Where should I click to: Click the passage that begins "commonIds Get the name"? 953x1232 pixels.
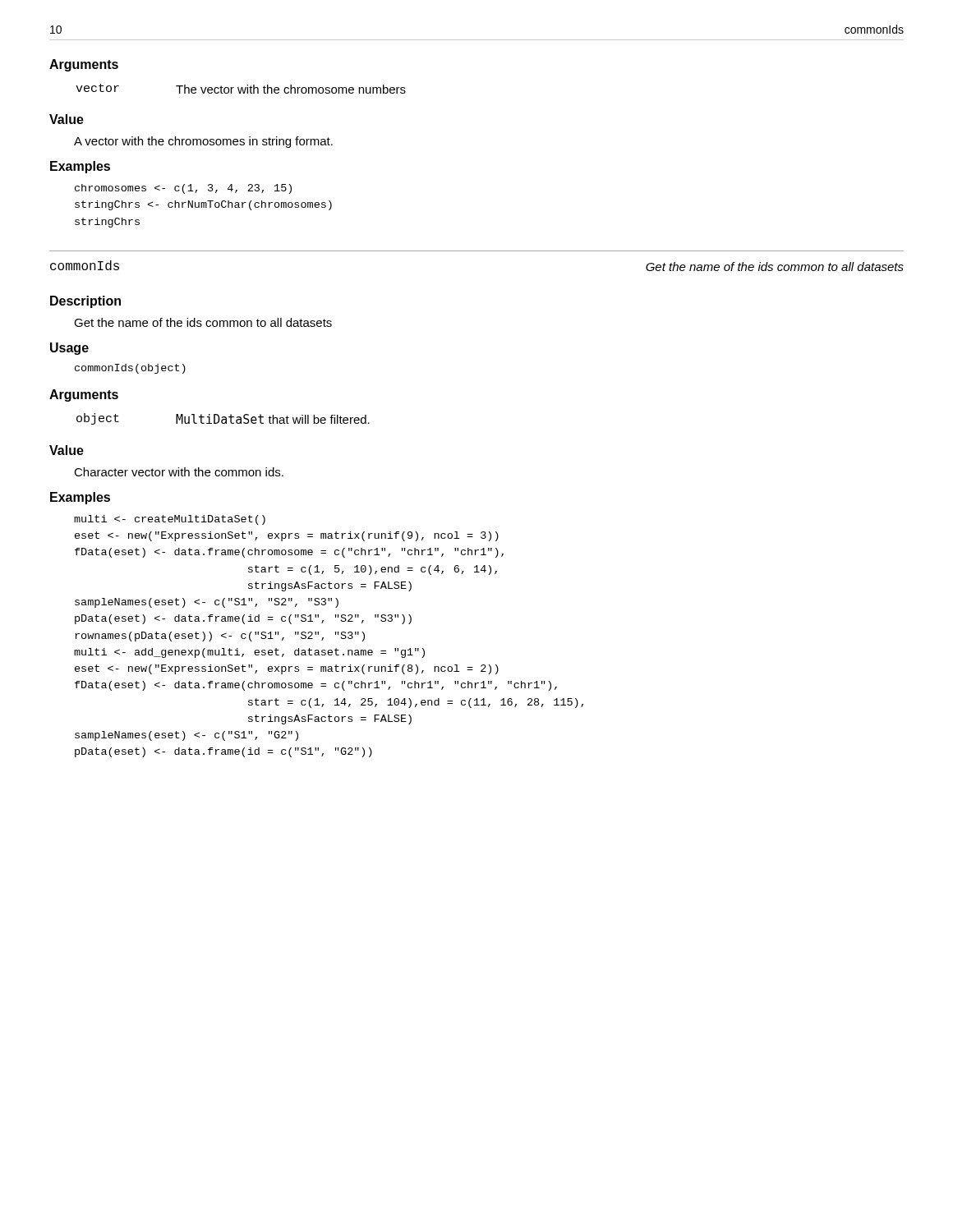point(83,265)
